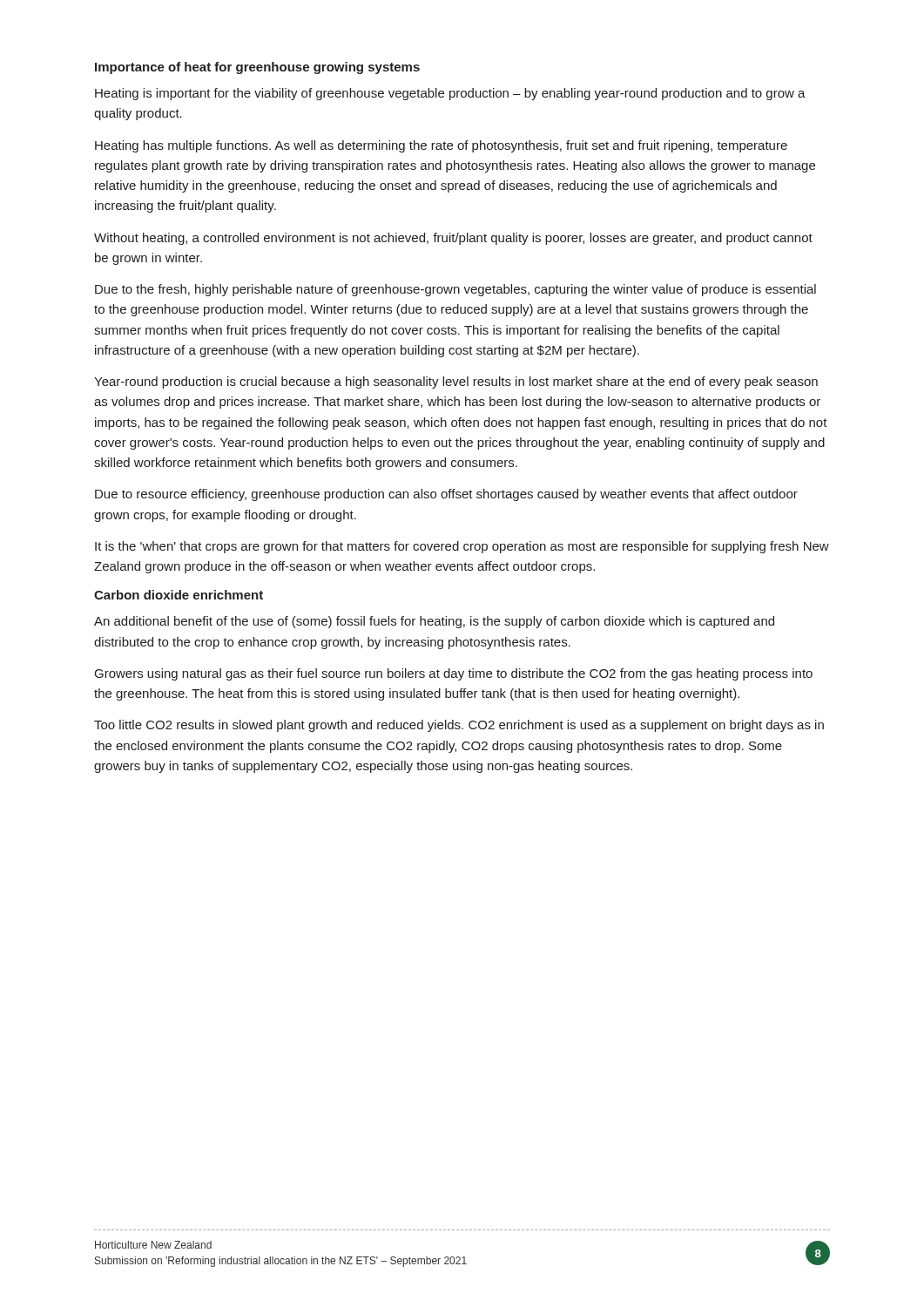This screenshot has width=924, height=1307.
Task: Point to the block beginning "An additional benefit"
Action: pos(435,631)
